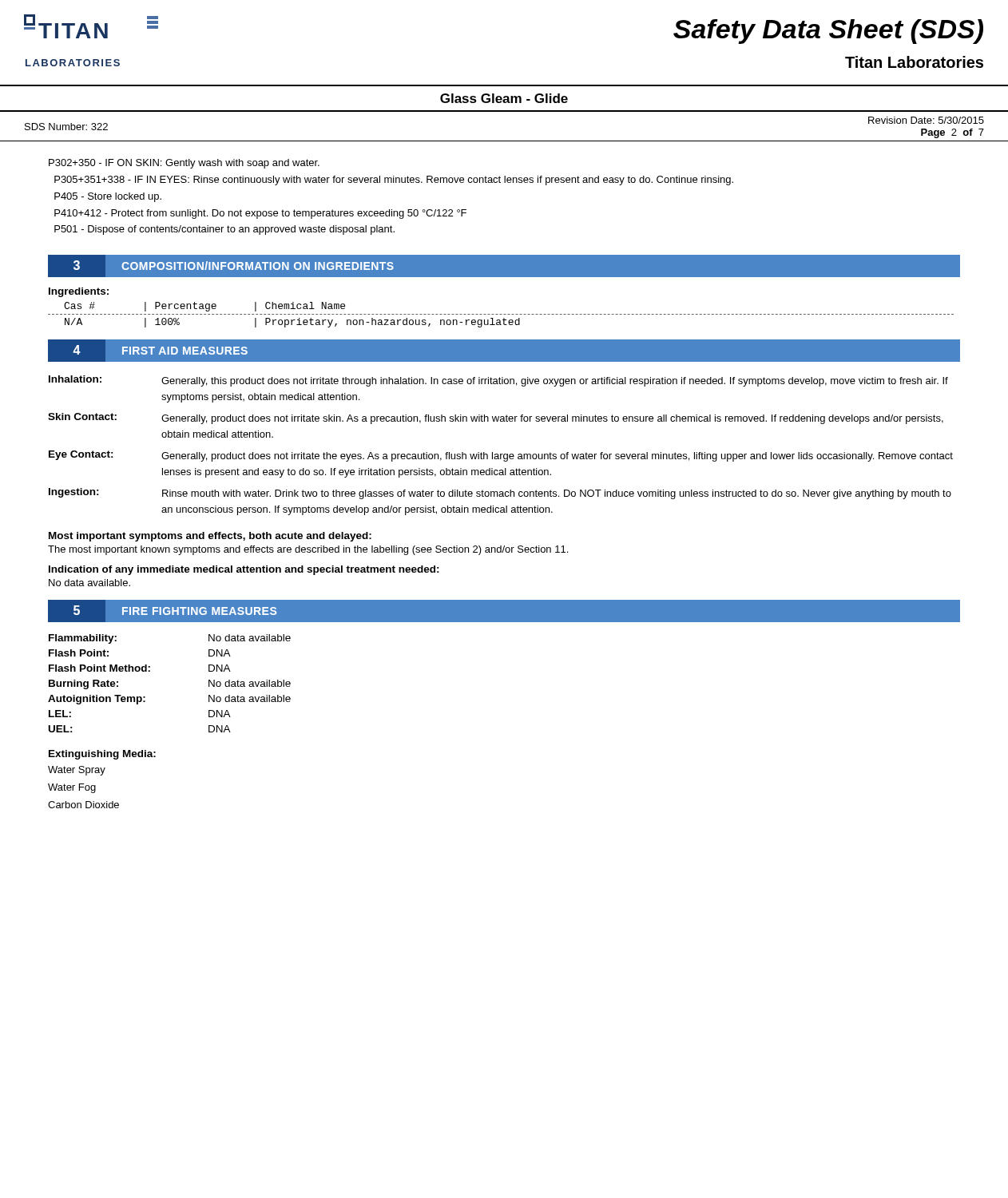1008x1198 pixels.
Task: Find the block starting "Most important symptoms and"
Action: click(x=504, y=542)
